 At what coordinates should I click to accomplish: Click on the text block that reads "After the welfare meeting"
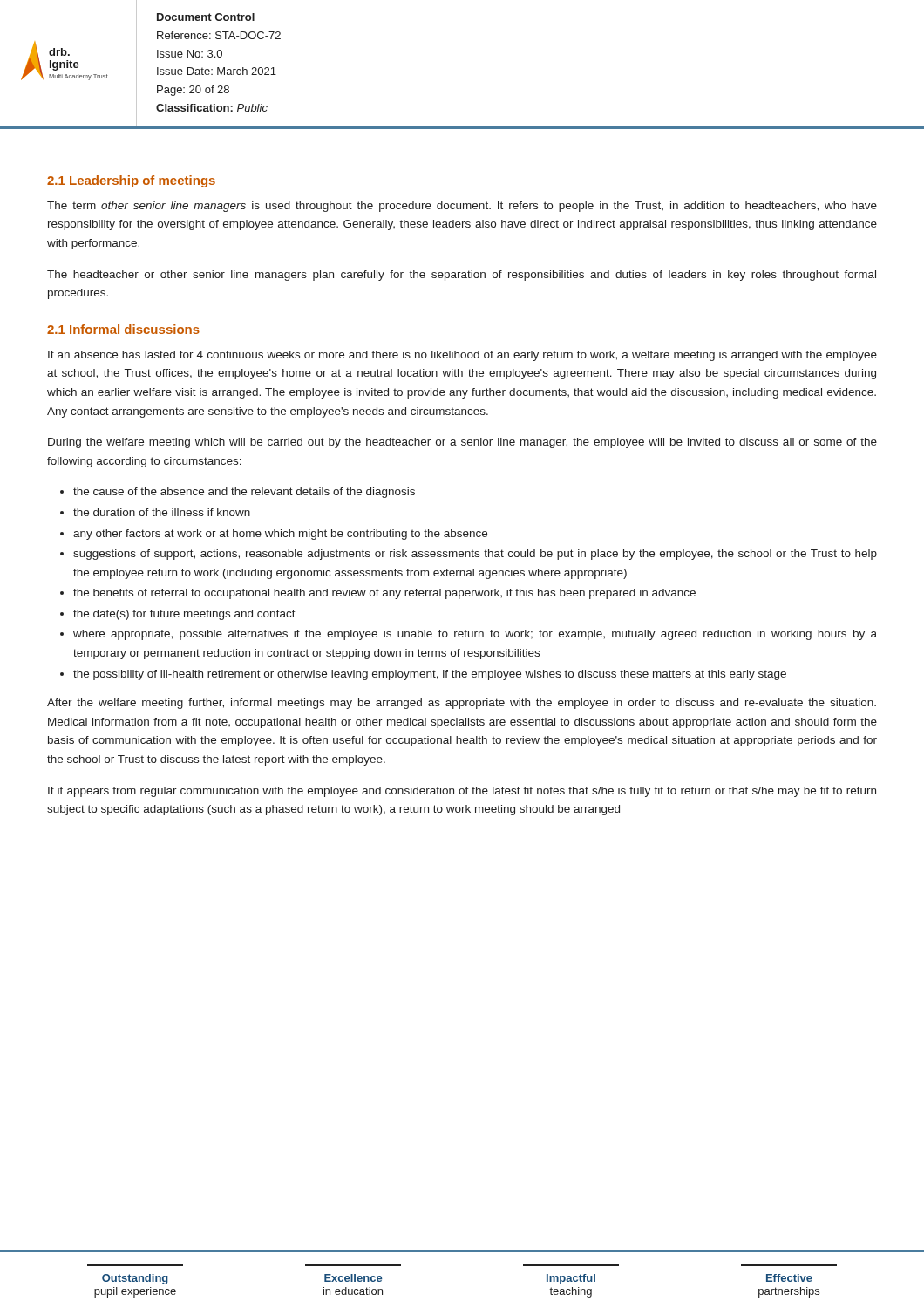tap(462, 731)
